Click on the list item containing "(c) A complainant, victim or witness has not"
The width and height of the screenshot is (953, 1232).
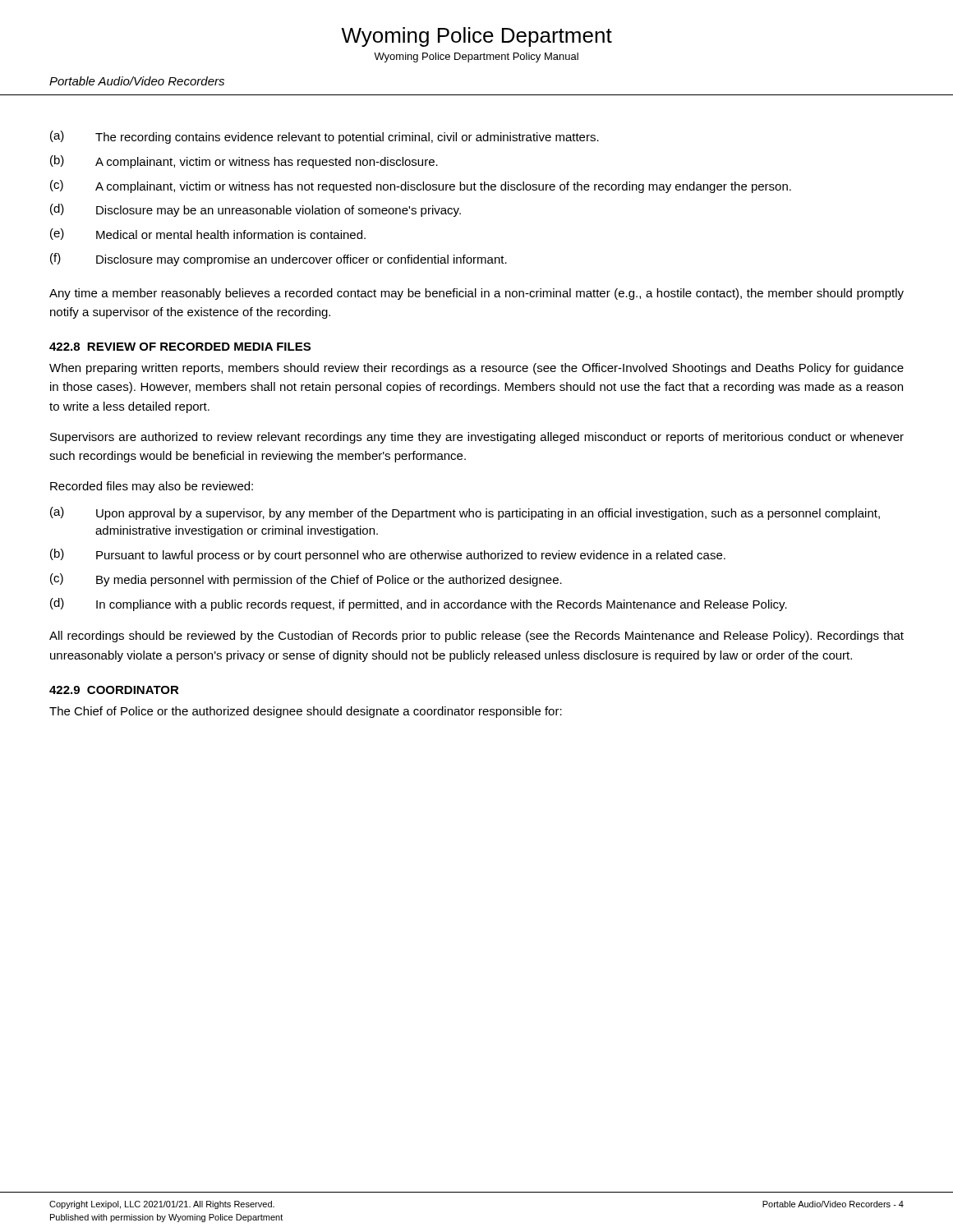(421, 186)
